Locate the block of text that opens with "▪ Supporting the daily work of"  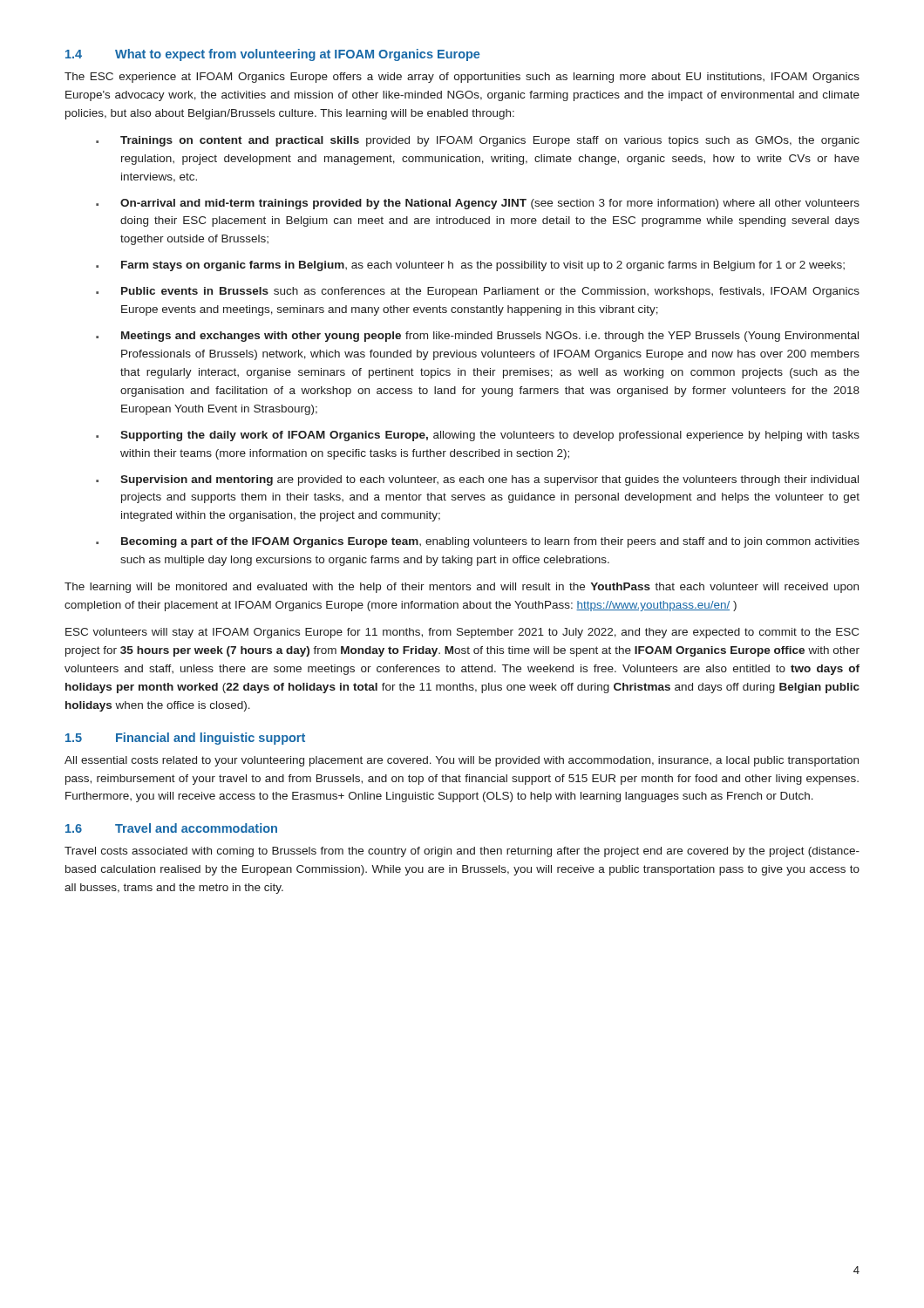tap(478, 444)
